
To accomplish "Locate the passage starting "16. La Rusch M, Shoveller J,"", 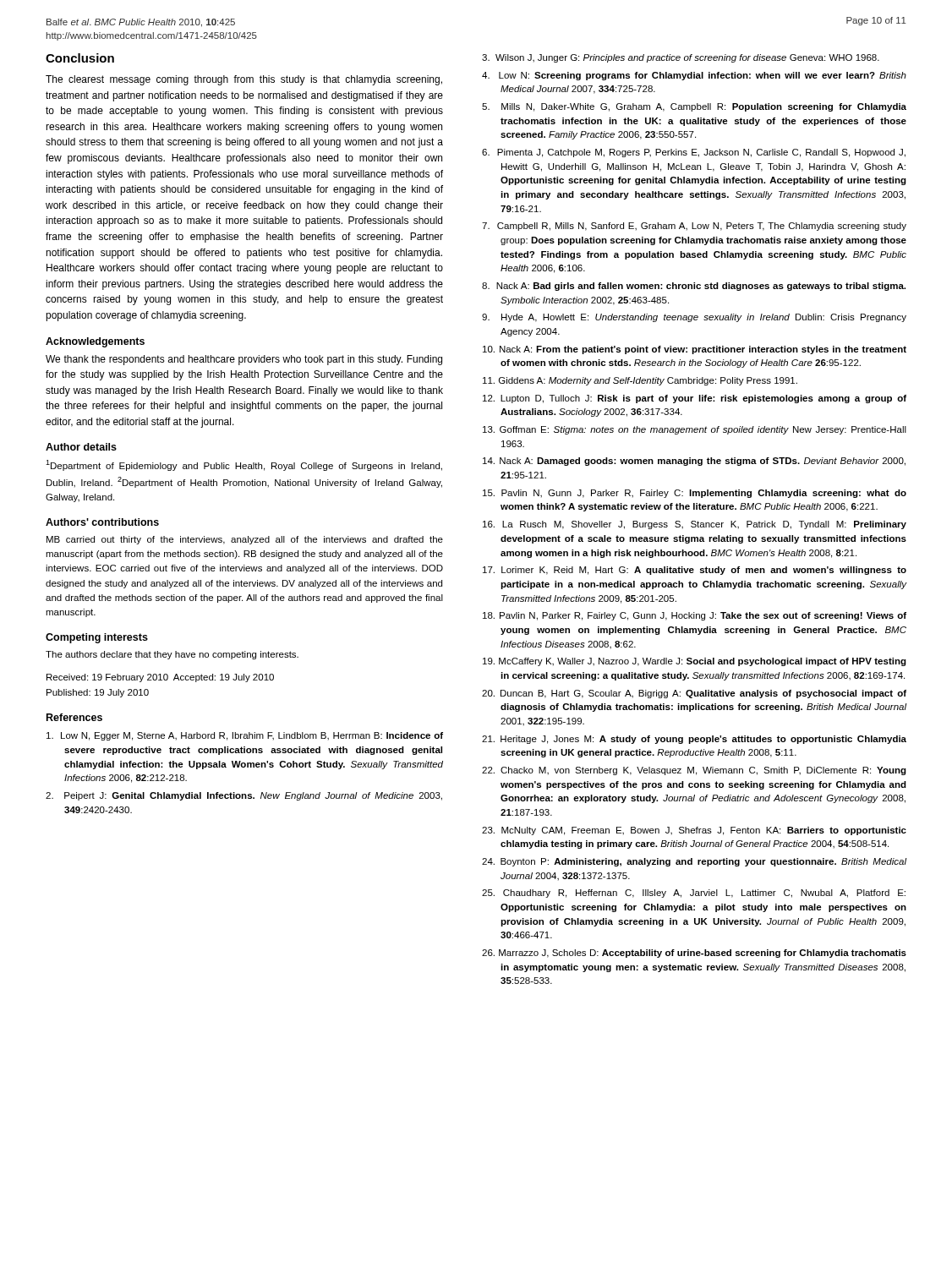I will pyautogui.click(x=694, y=538).
